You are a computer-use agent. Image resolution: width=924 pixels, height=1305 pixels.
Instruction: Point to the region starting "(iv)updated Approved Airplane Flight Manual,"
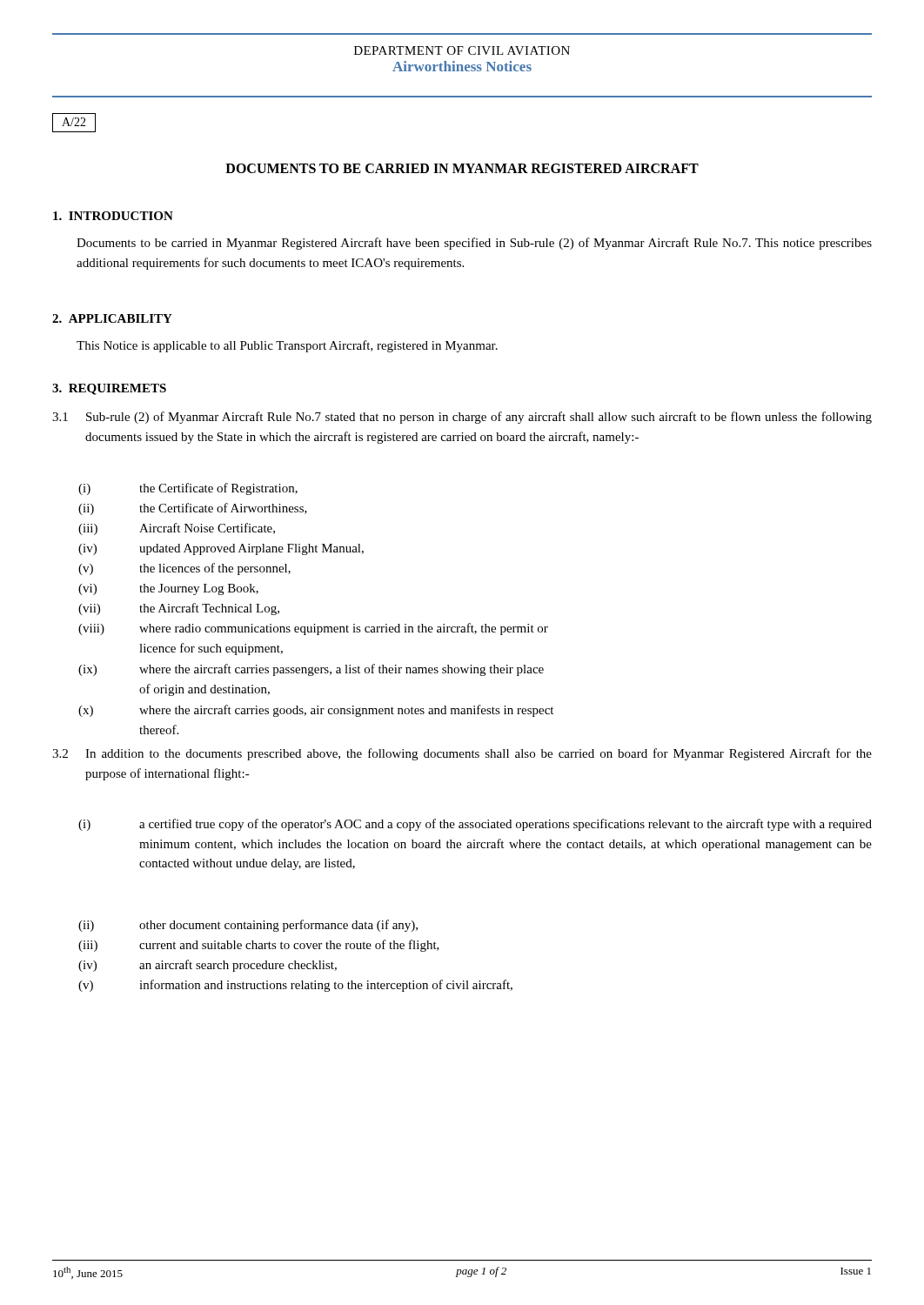[221, 549]
